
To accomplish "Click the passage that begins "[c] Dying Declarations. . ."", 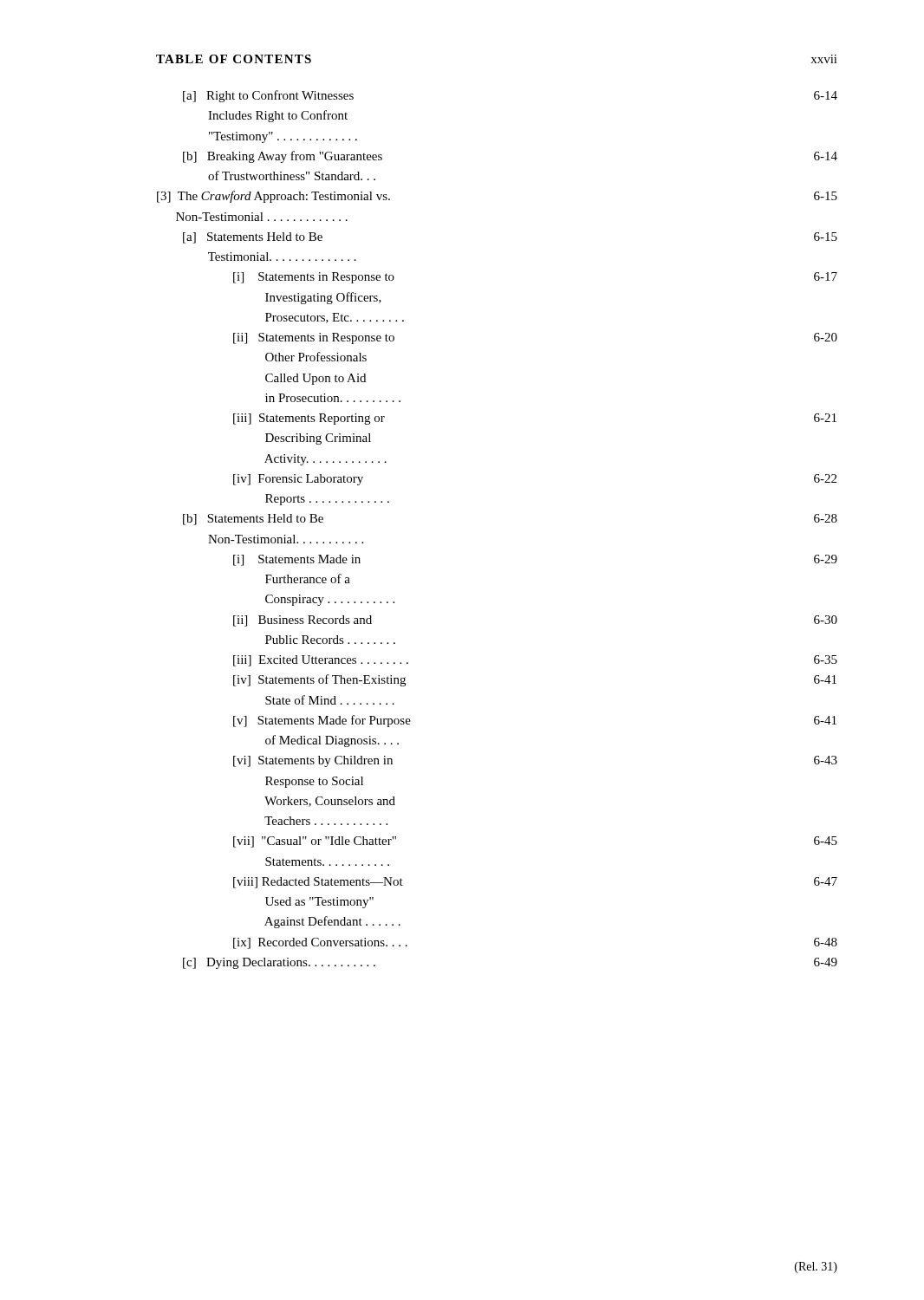I will 249,963.
